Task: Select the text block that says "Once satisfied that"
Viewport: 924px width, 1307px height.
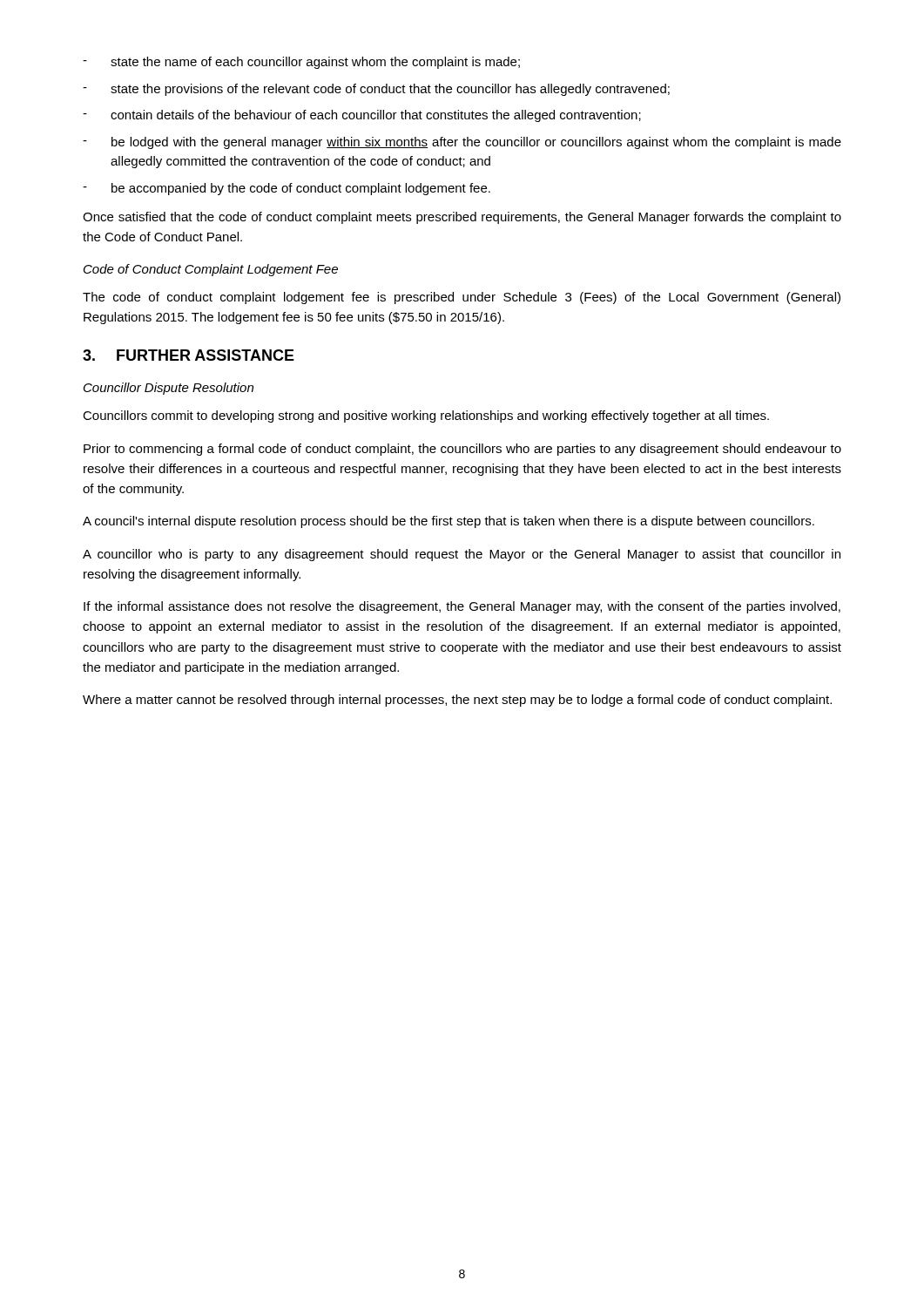Action: pos(462,227)
